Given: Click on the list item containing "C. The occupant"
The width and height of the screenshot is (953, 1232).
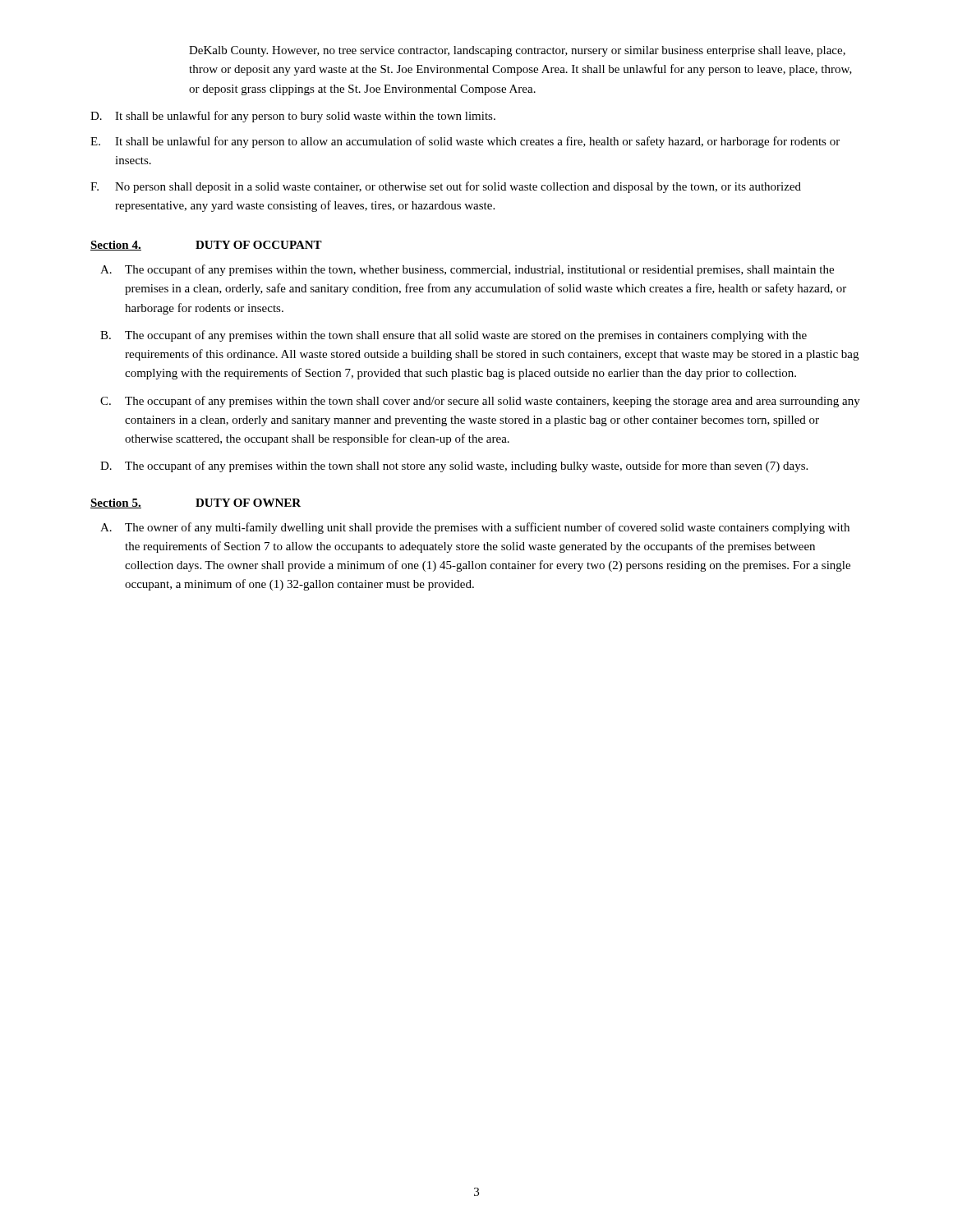Looking at the screenshot, I should [x=476, y=420].
